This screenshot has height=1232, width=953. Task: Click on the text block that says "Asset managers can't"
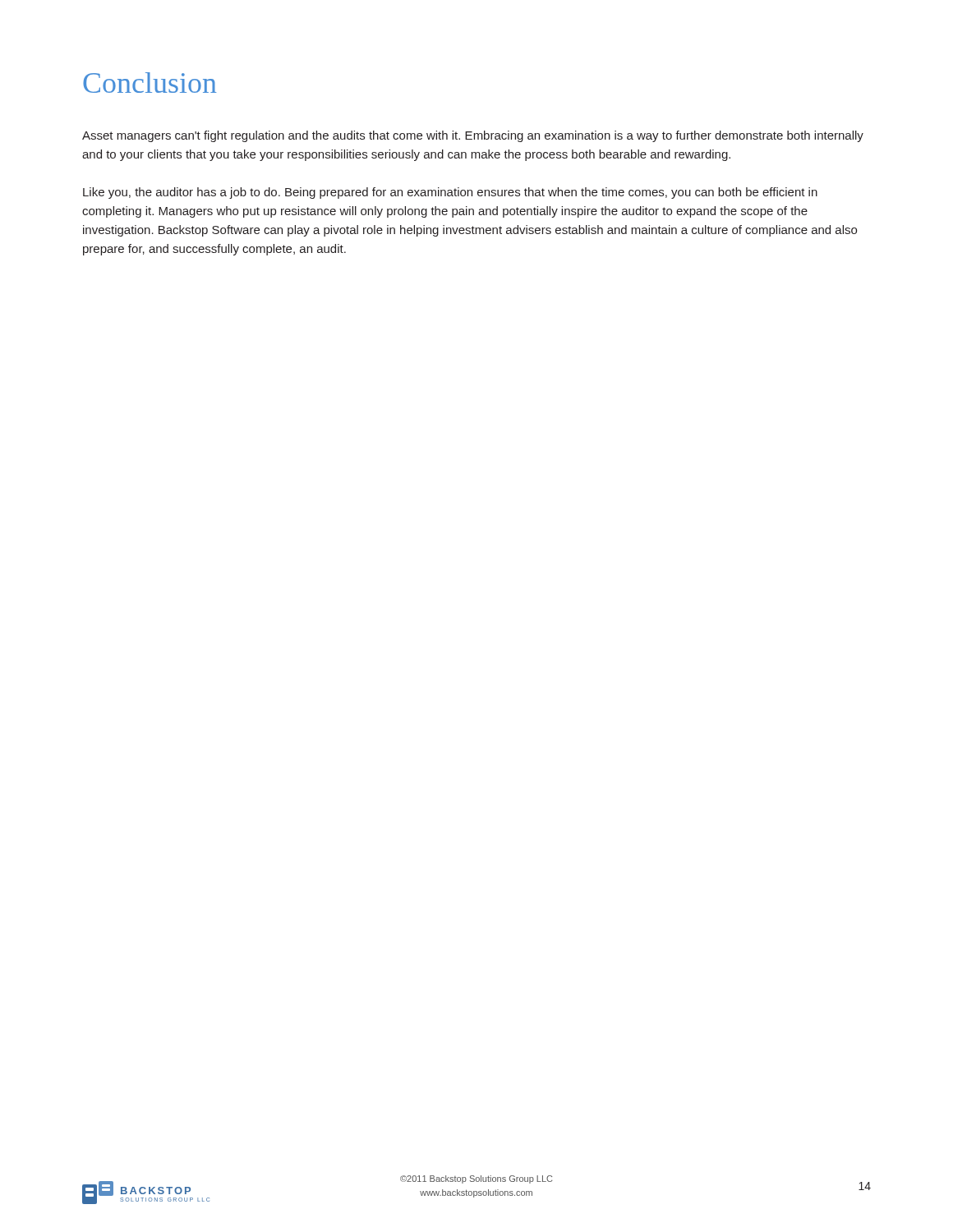[473, 145]
